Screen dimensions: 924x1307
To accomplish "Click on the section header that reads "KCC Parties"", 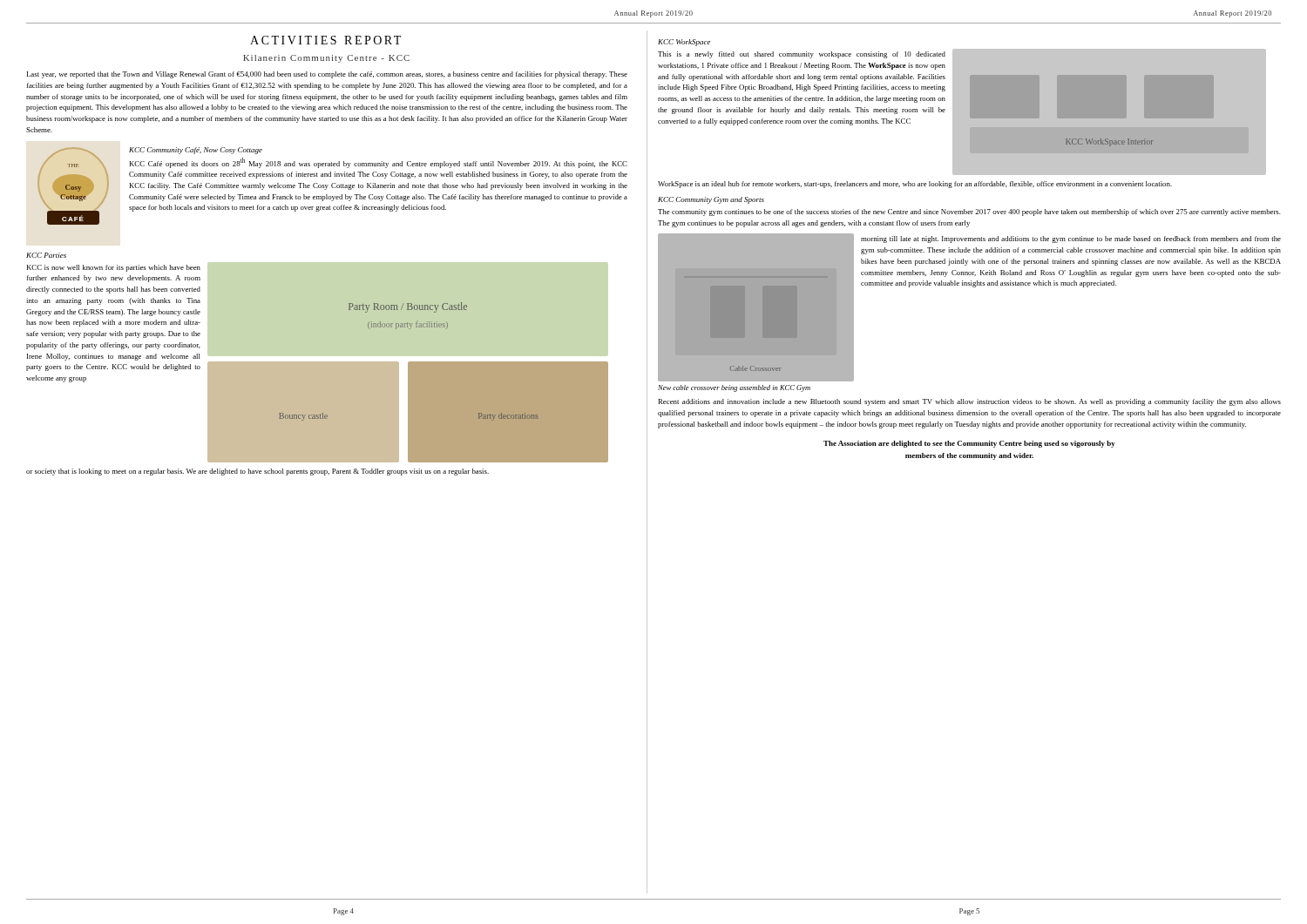I will [46, 255].
